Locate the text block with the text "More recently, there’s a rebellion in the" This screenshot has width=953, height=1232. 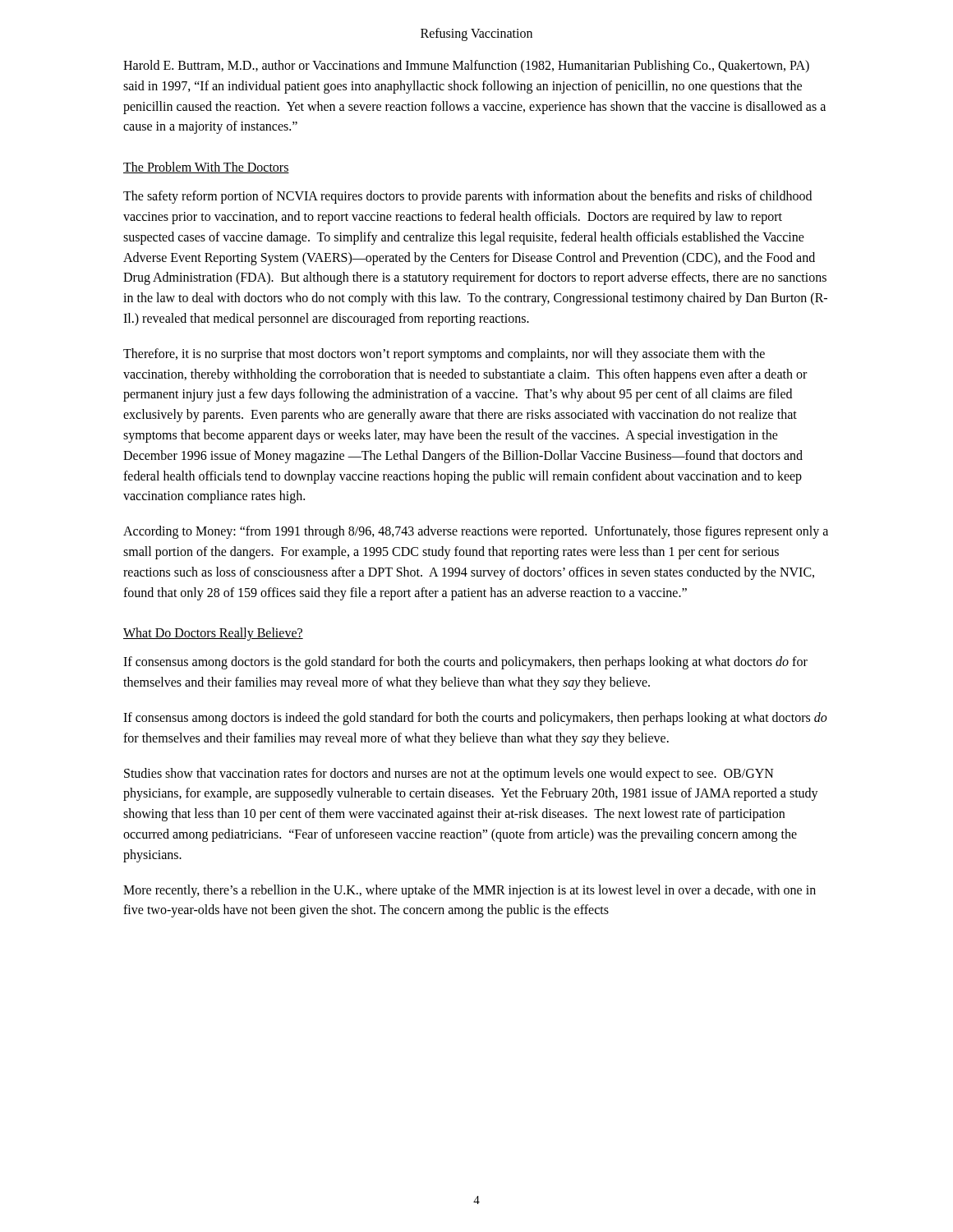pos(470,900)
